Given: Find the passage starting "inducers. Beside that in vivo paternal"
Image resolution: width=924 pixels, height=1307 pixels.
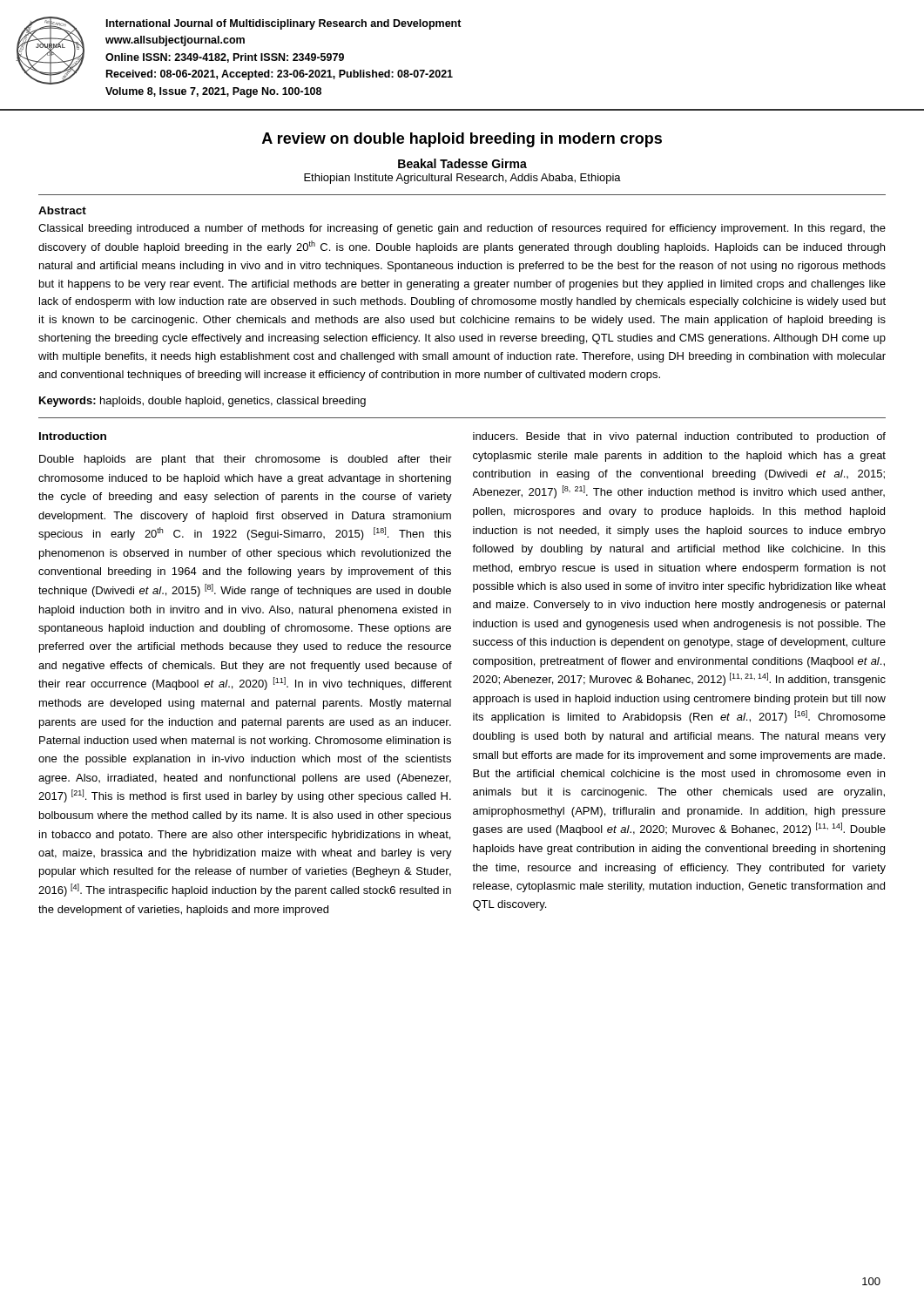Looking at the screenshot, I should click(x=679, y=670).
